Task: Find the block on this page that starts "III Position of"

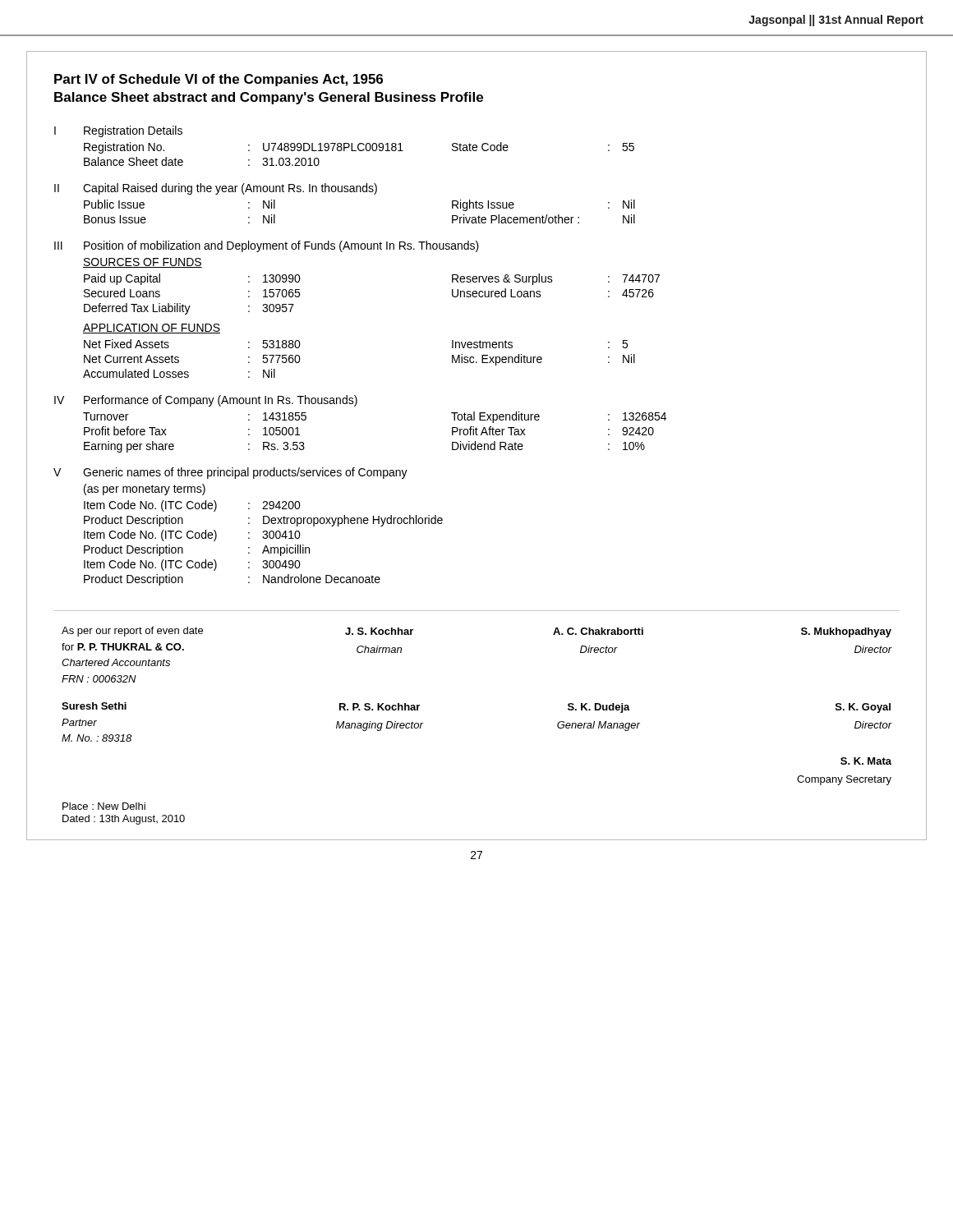Action: 267,246
